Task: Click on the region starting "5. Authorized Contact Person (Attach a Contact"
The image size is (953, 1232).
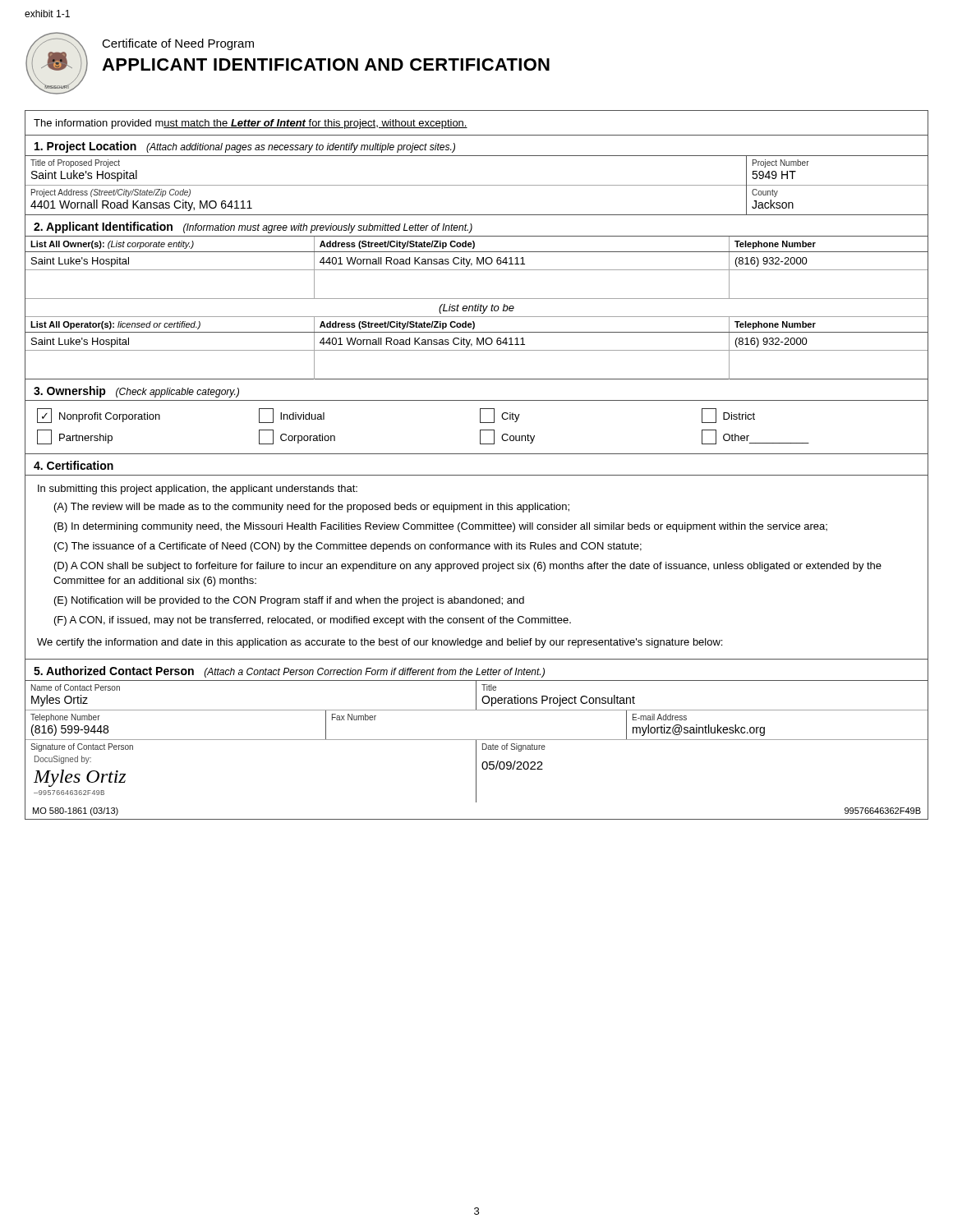Action: pos(289,671)
